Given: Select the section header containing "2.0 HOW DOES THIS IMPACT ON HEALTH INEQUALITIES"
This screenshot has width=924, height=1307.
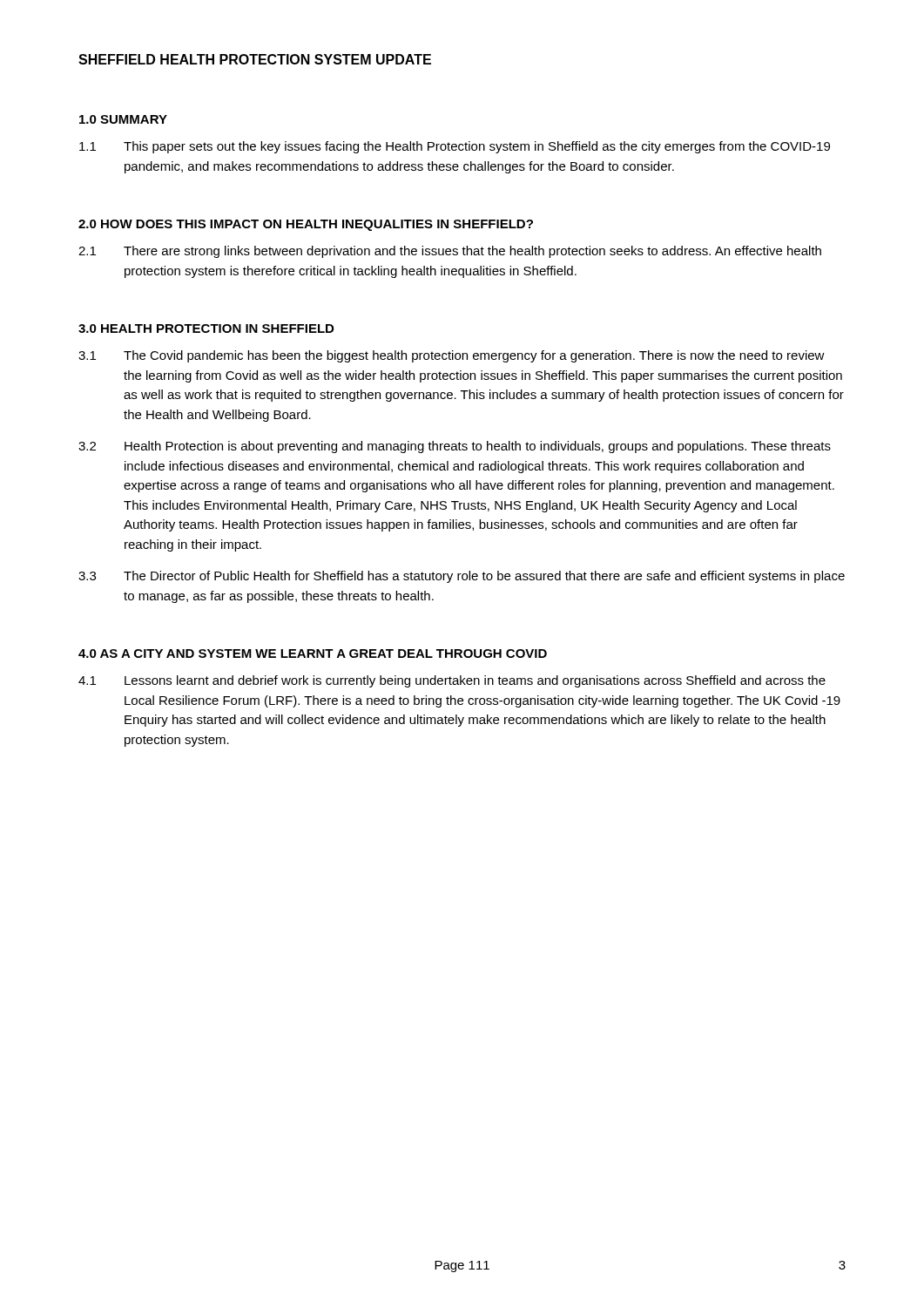Looking at the screenshot, I should [x=306, y=223].
